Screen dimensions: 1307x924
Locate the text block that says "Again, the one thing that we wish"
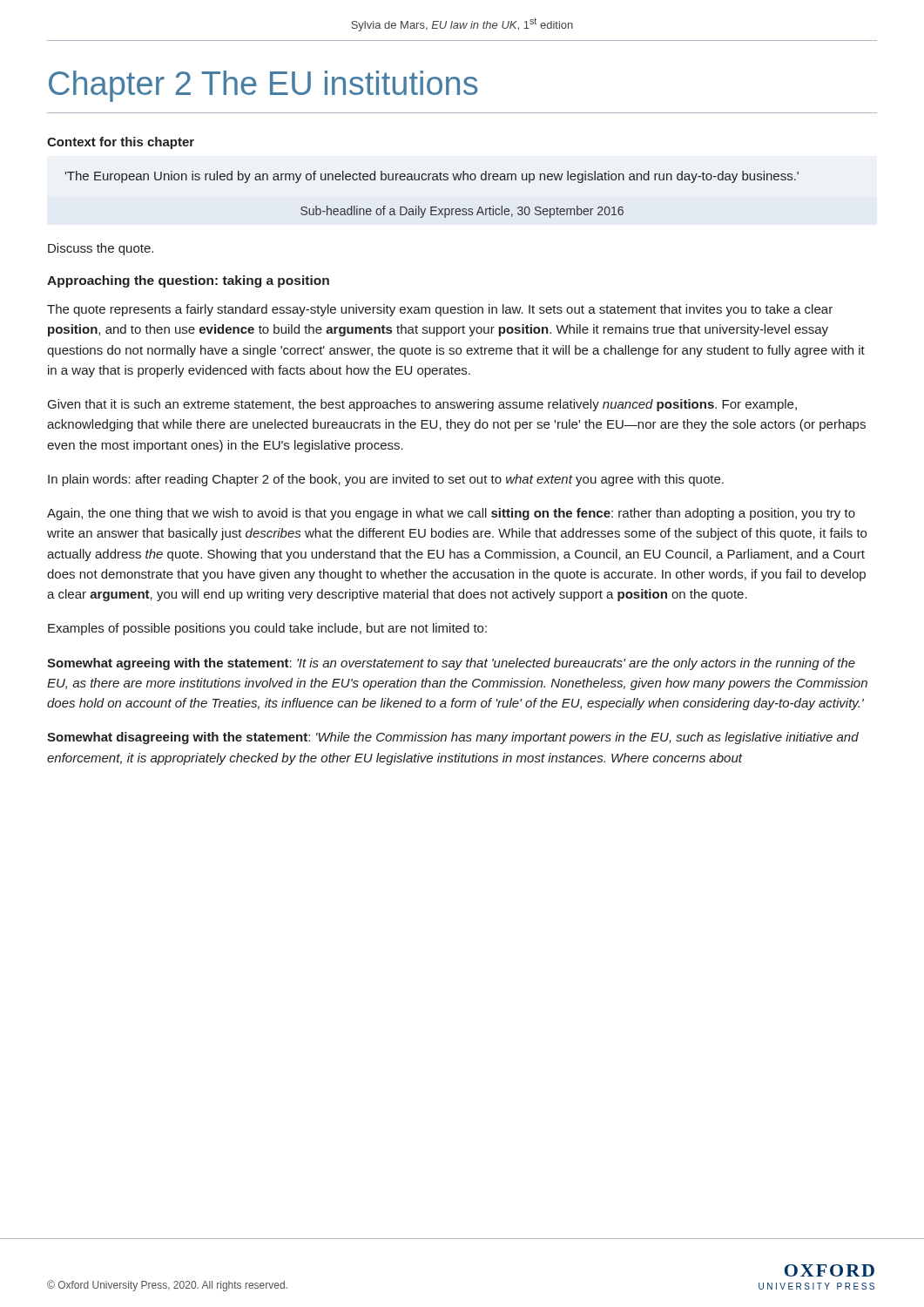[457, 553]
